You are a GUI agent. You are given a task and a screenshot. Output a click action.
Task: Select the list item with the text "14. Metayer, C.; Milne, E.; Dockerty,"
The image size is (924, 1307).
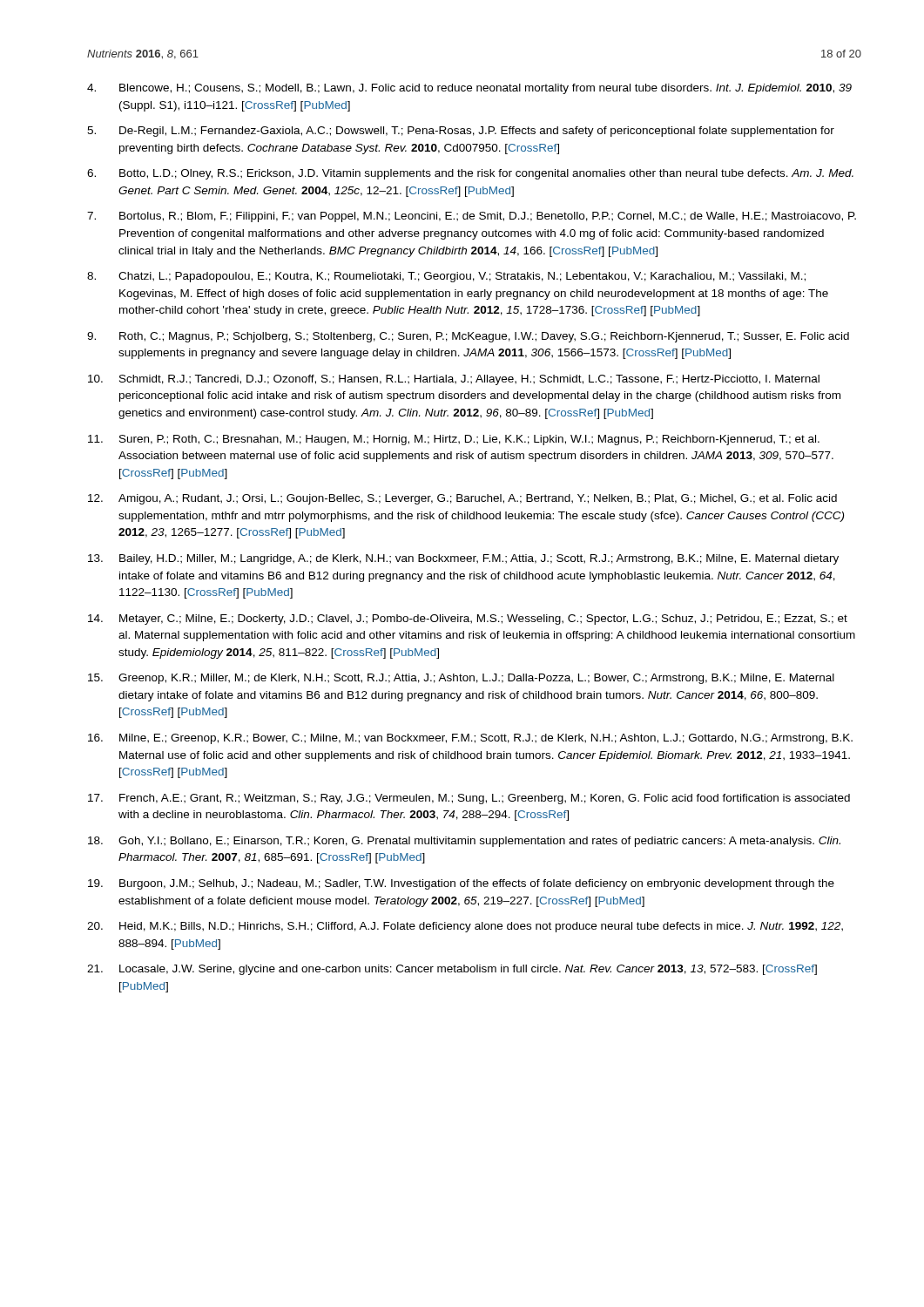click(474, 635)
